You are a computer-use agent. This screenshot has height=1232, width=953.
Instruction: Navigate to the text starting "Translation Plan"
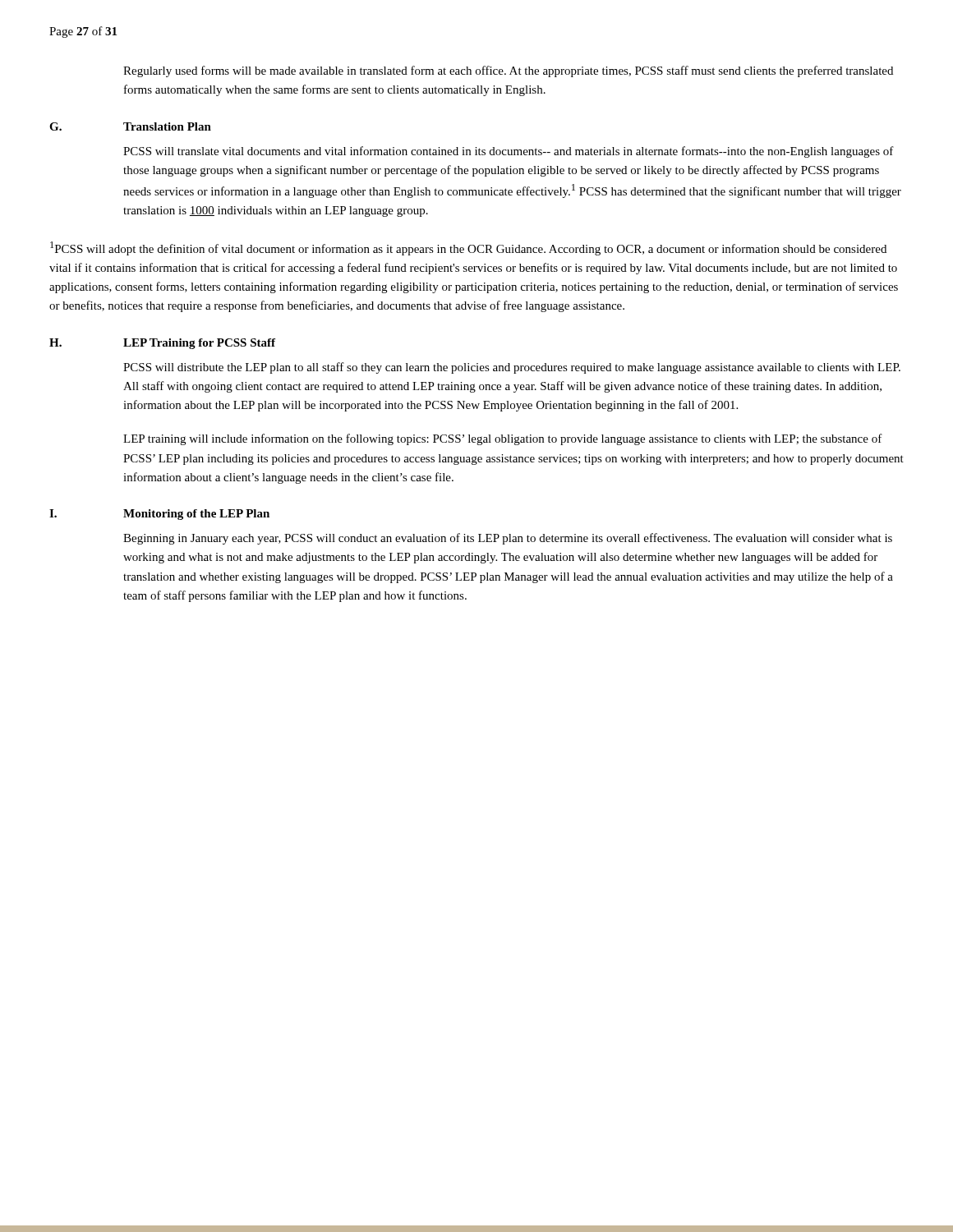click(x=167, y=126)
